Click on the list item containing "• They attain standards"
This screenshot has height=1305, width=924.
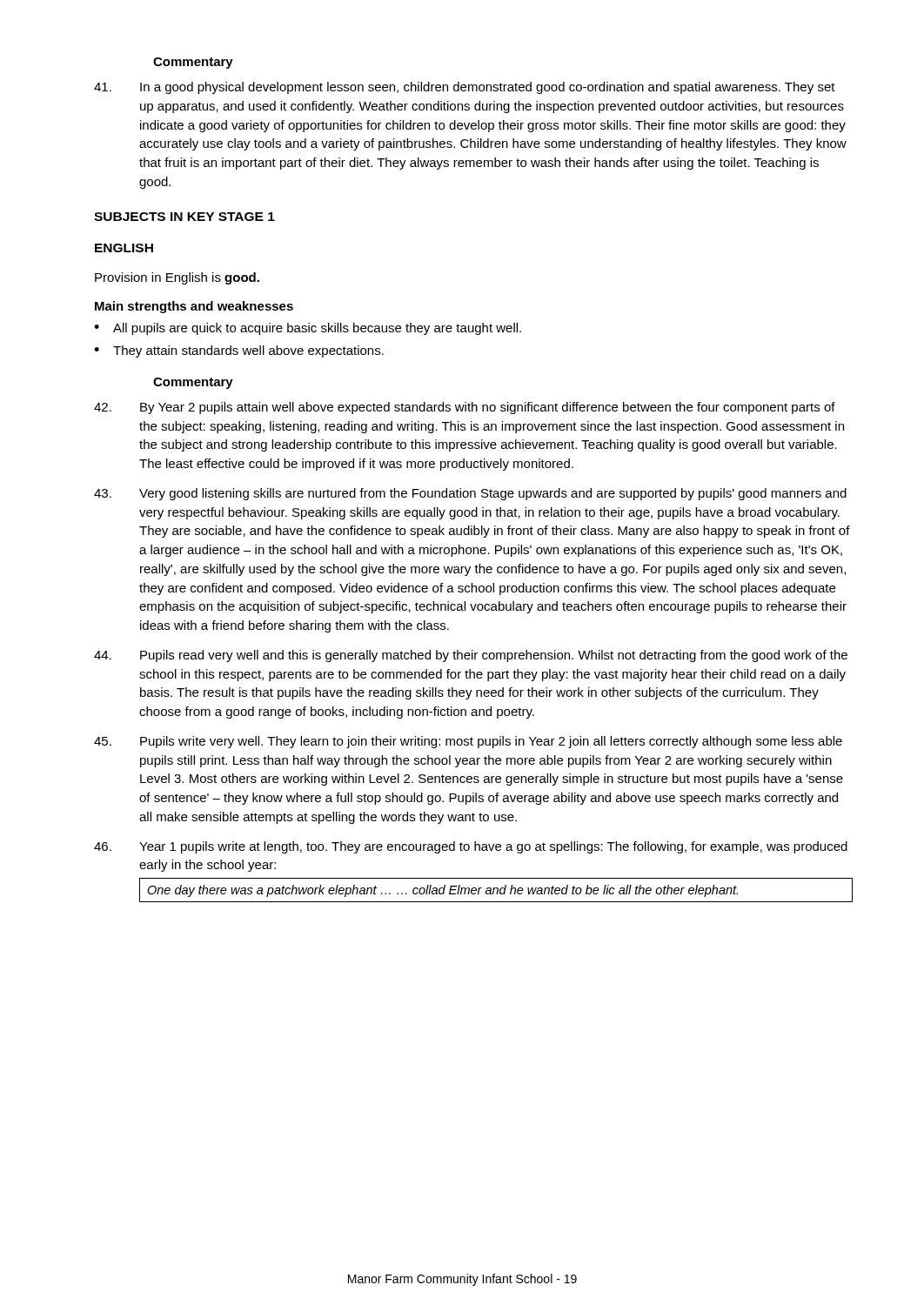[x=239, y=351]
